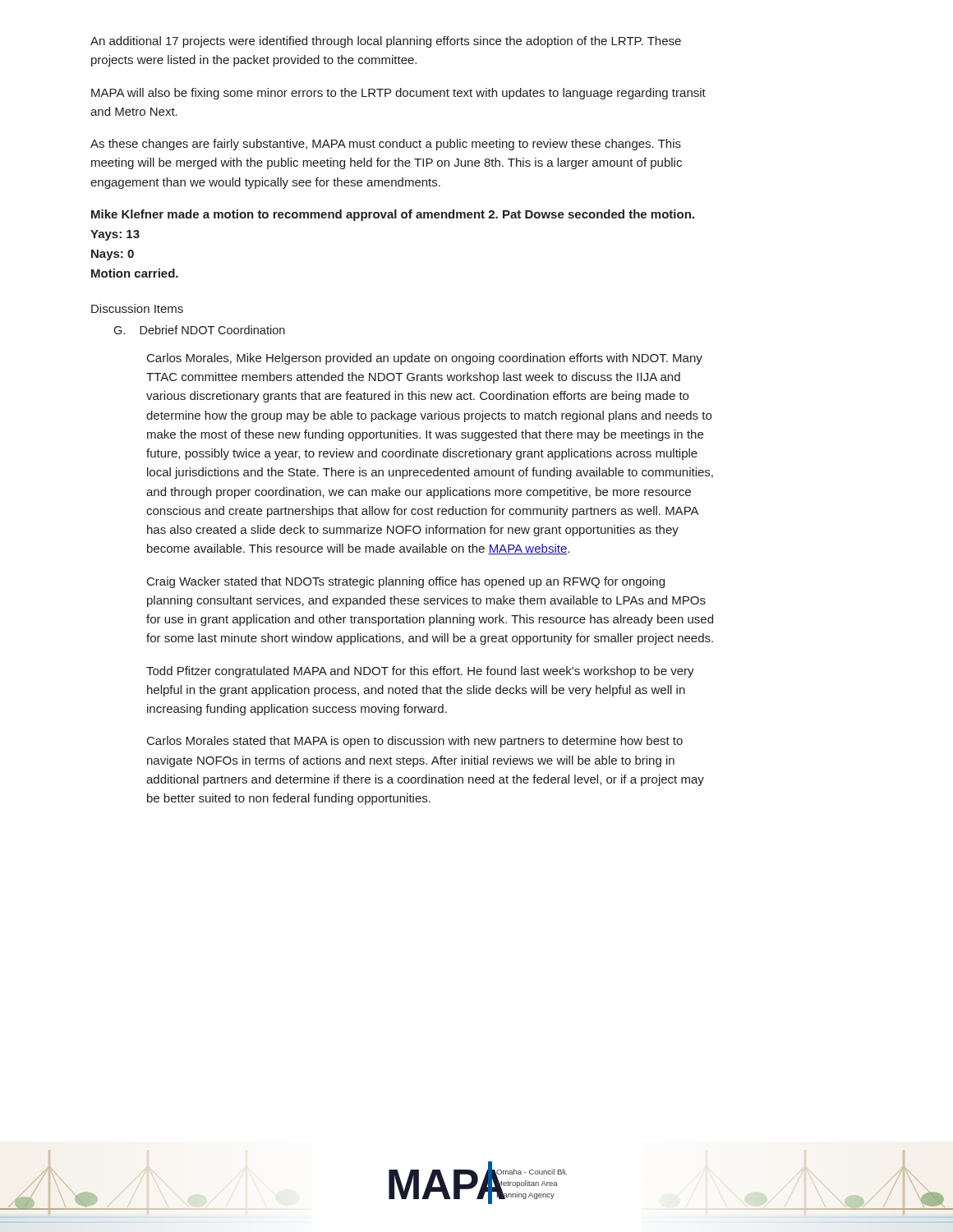Select the logo
This screenshot has width=953, height=1232.
click(x=476, y=1187)
